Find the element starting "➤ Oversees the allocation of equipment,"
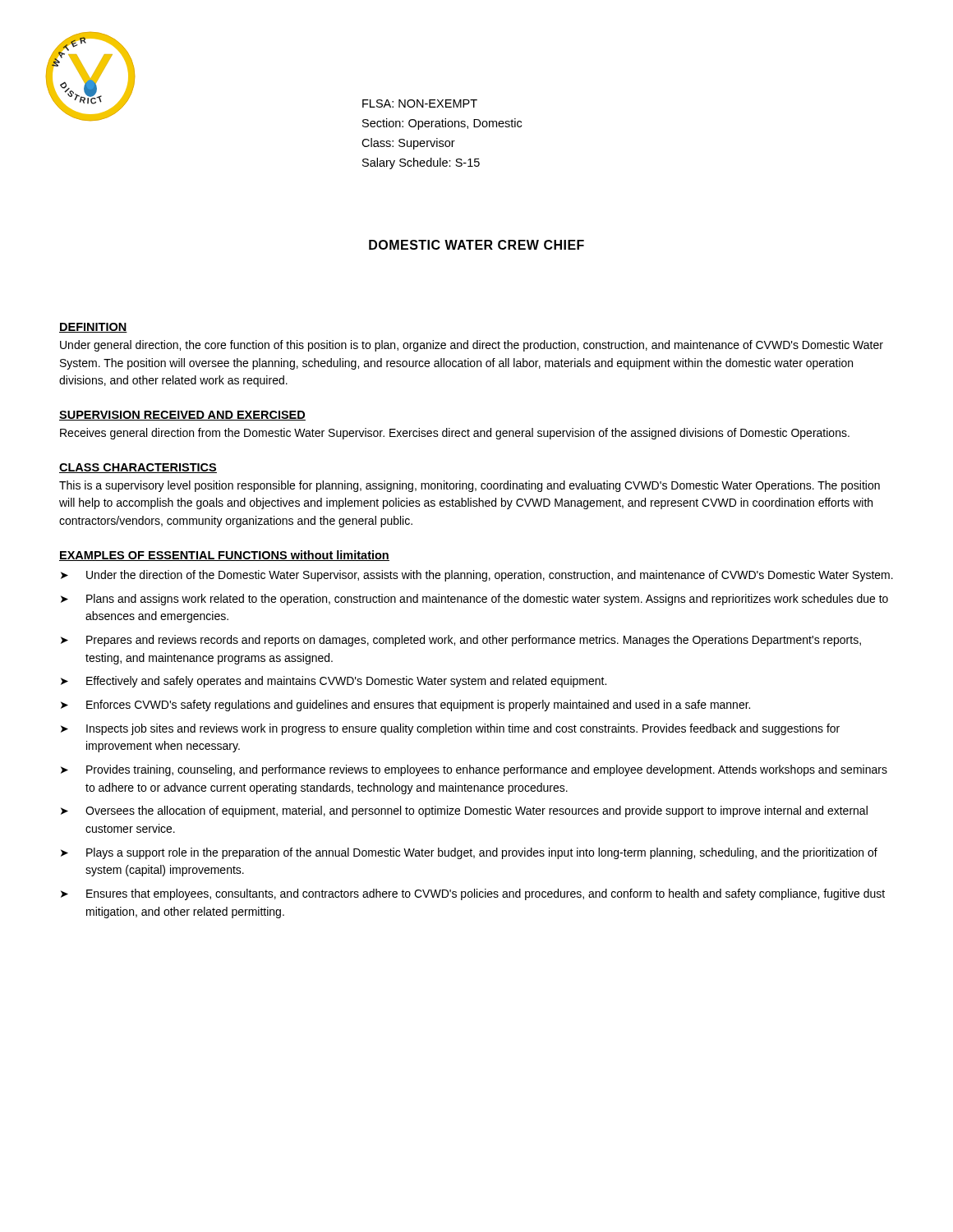Screen dimensions: 1232x953 476,821
